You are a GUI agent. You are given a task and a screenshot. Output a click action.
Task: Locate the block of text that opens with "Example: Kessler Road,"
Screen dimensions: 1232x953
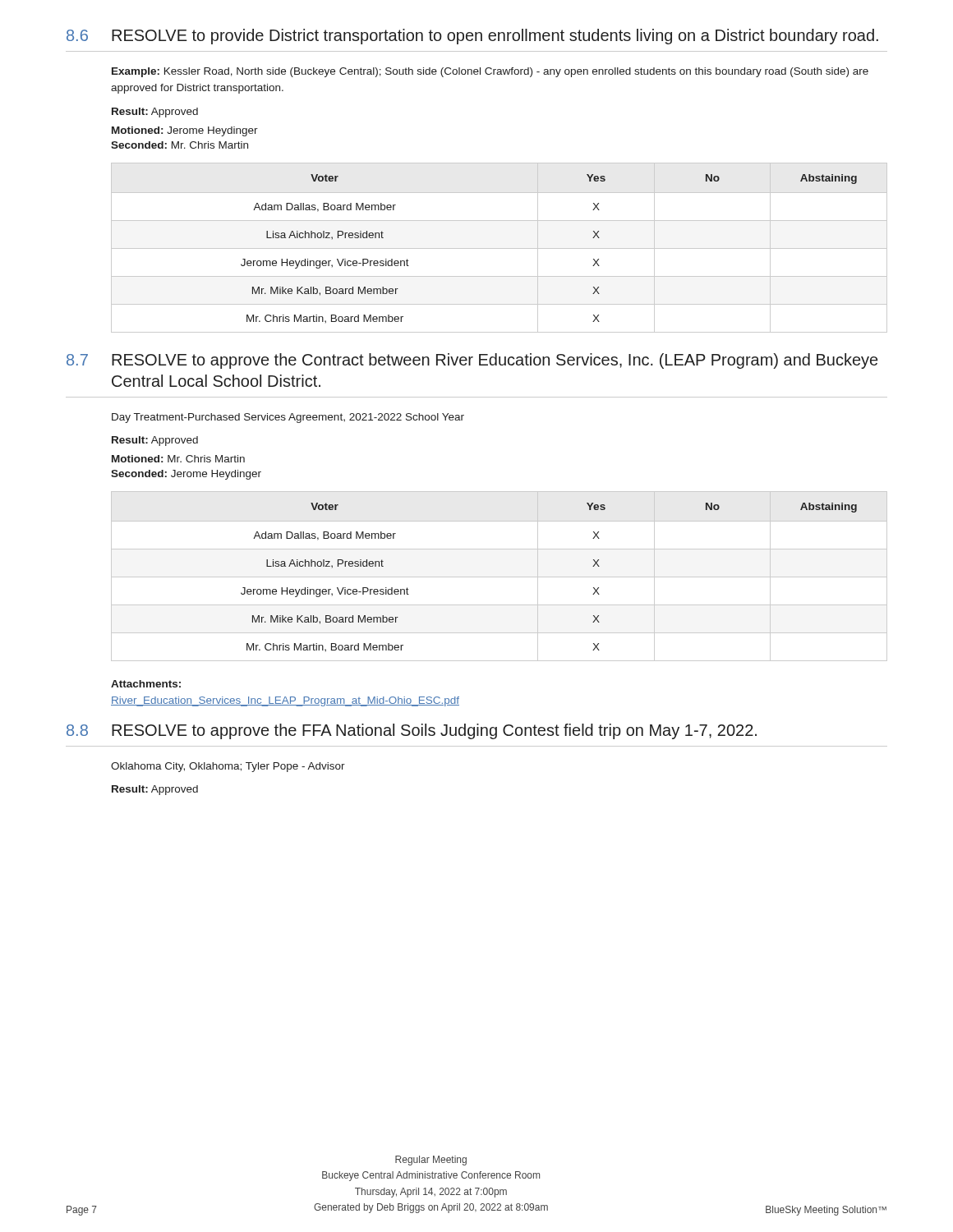click(x=490, y=79)
